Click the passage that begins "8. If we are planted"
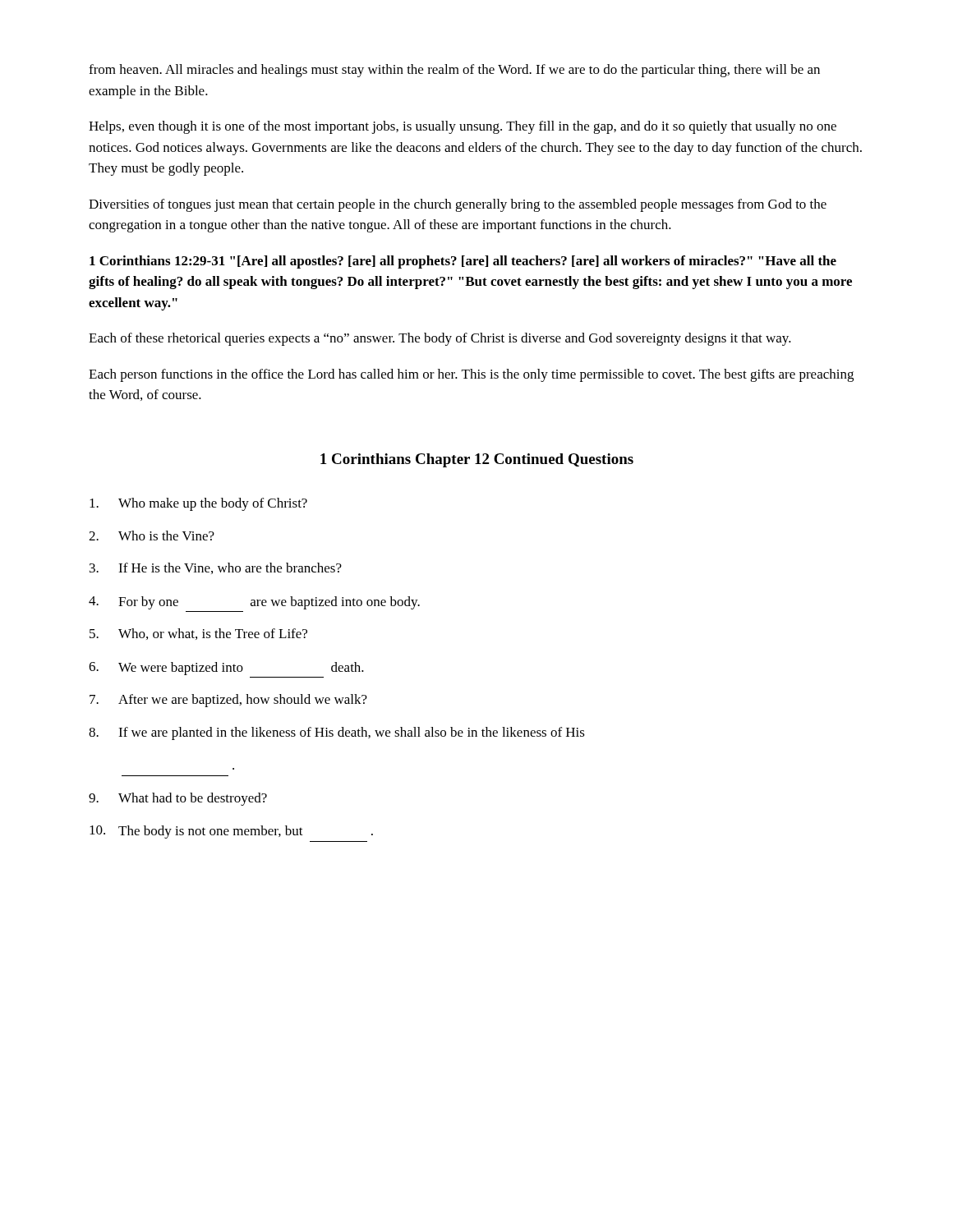953x1232 pixels. [x=337, y=732]
